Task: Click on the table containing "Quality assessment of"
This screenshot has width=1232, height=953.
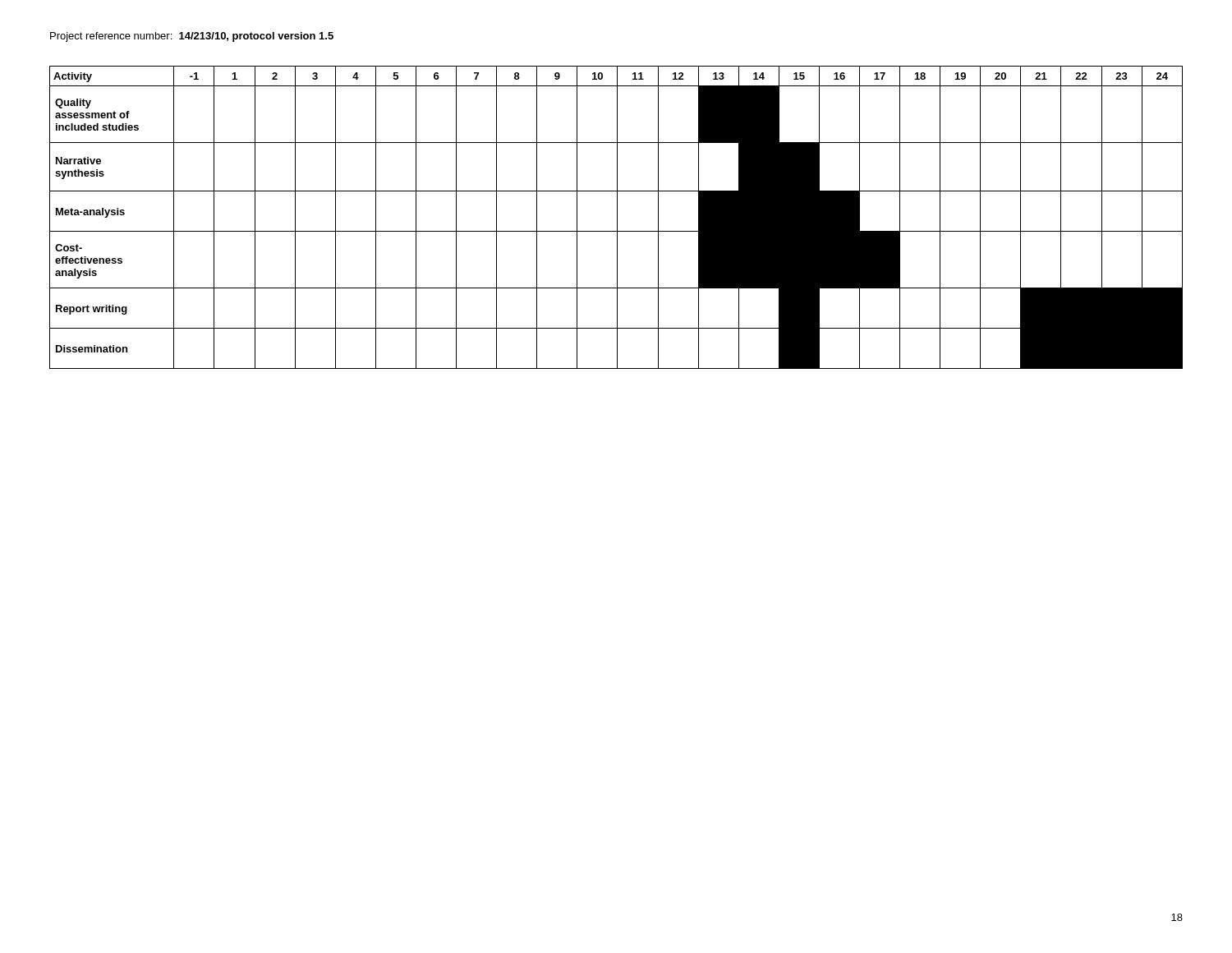Action: pyautogui.click(x=616, y=217)
